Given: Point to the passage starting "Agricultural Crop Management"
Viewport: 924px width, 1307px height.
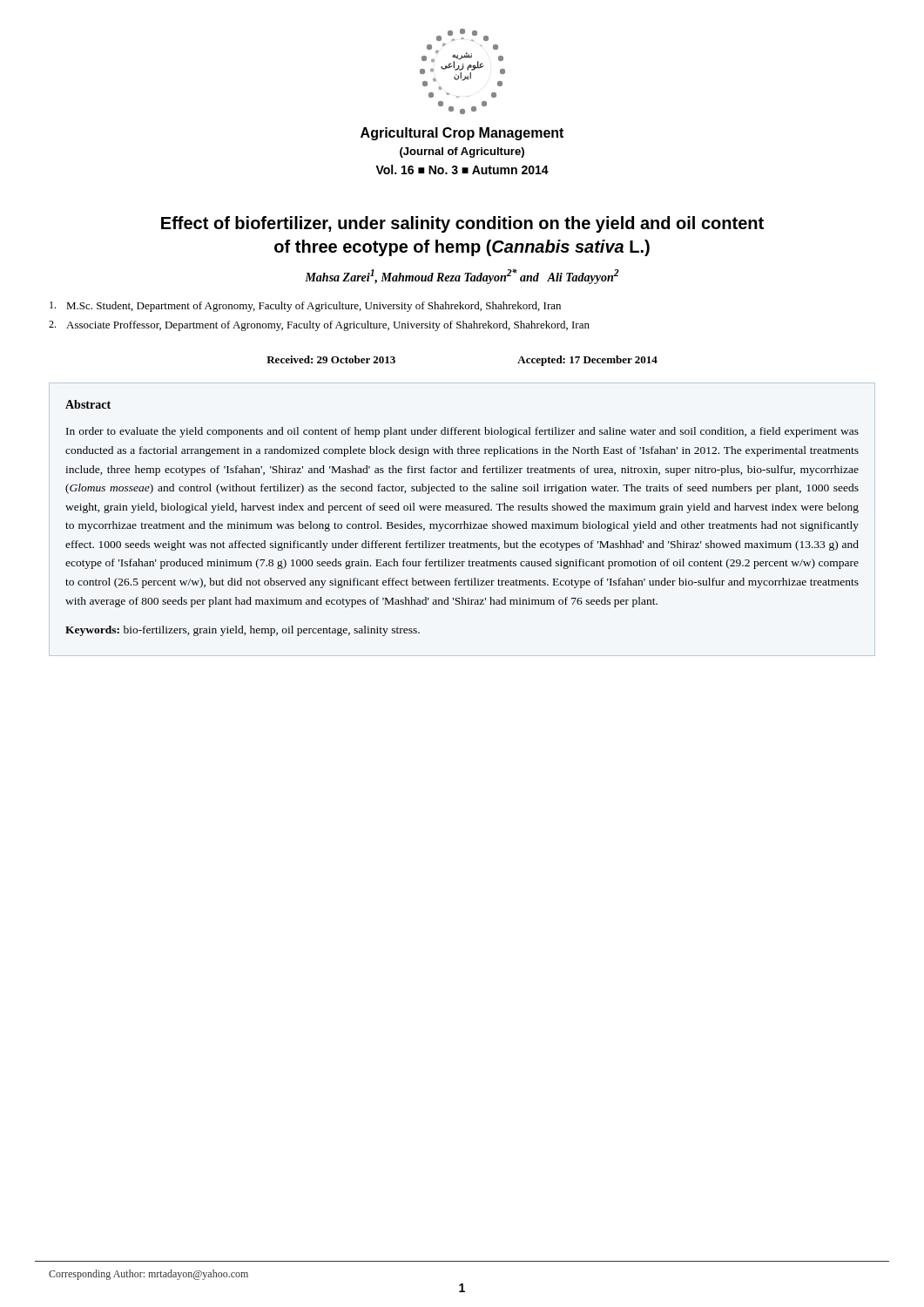Looking at the screenshot, I should (462, 133).
